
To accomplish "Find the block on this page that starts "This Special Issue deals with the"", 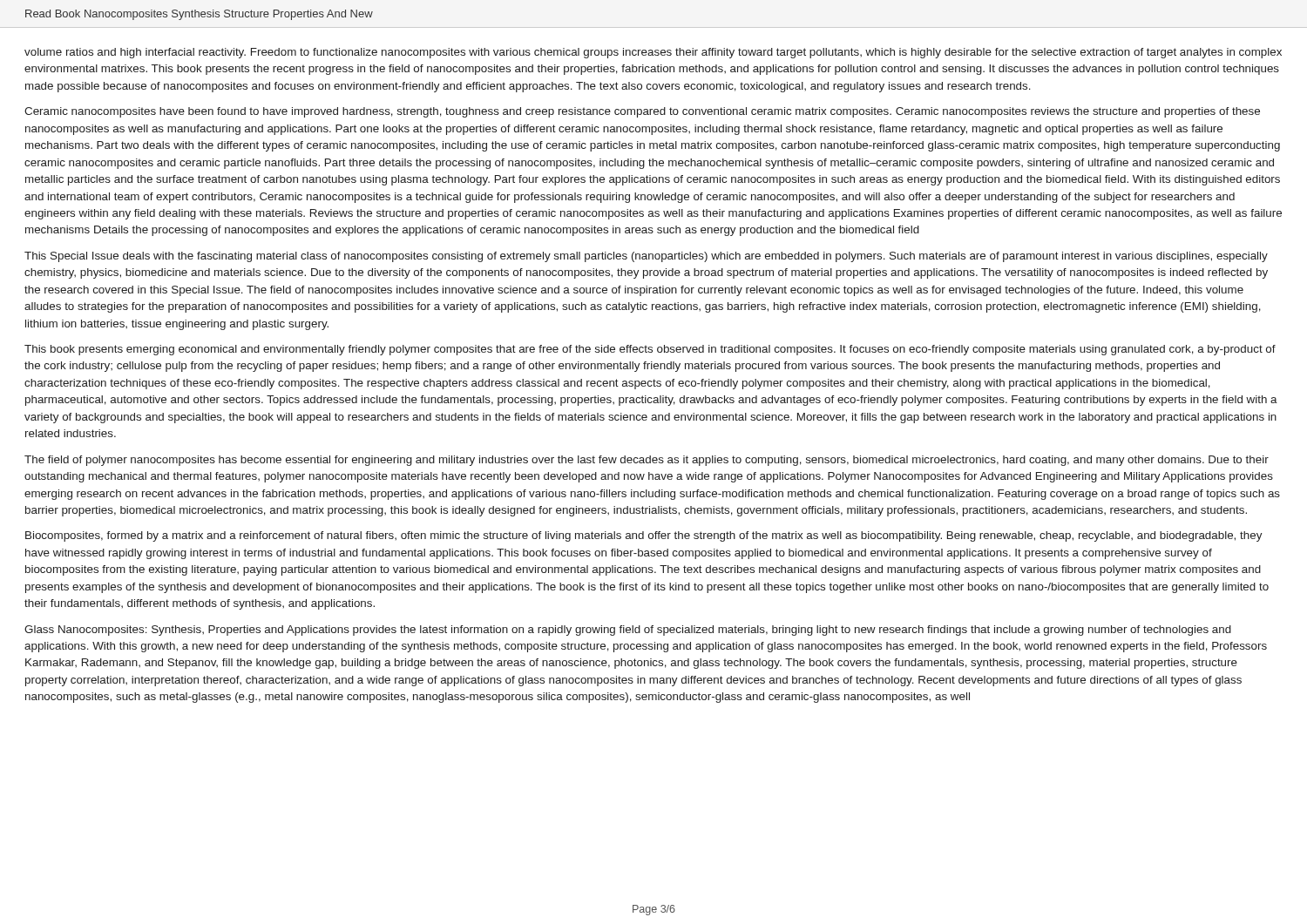I will point(646,289).
